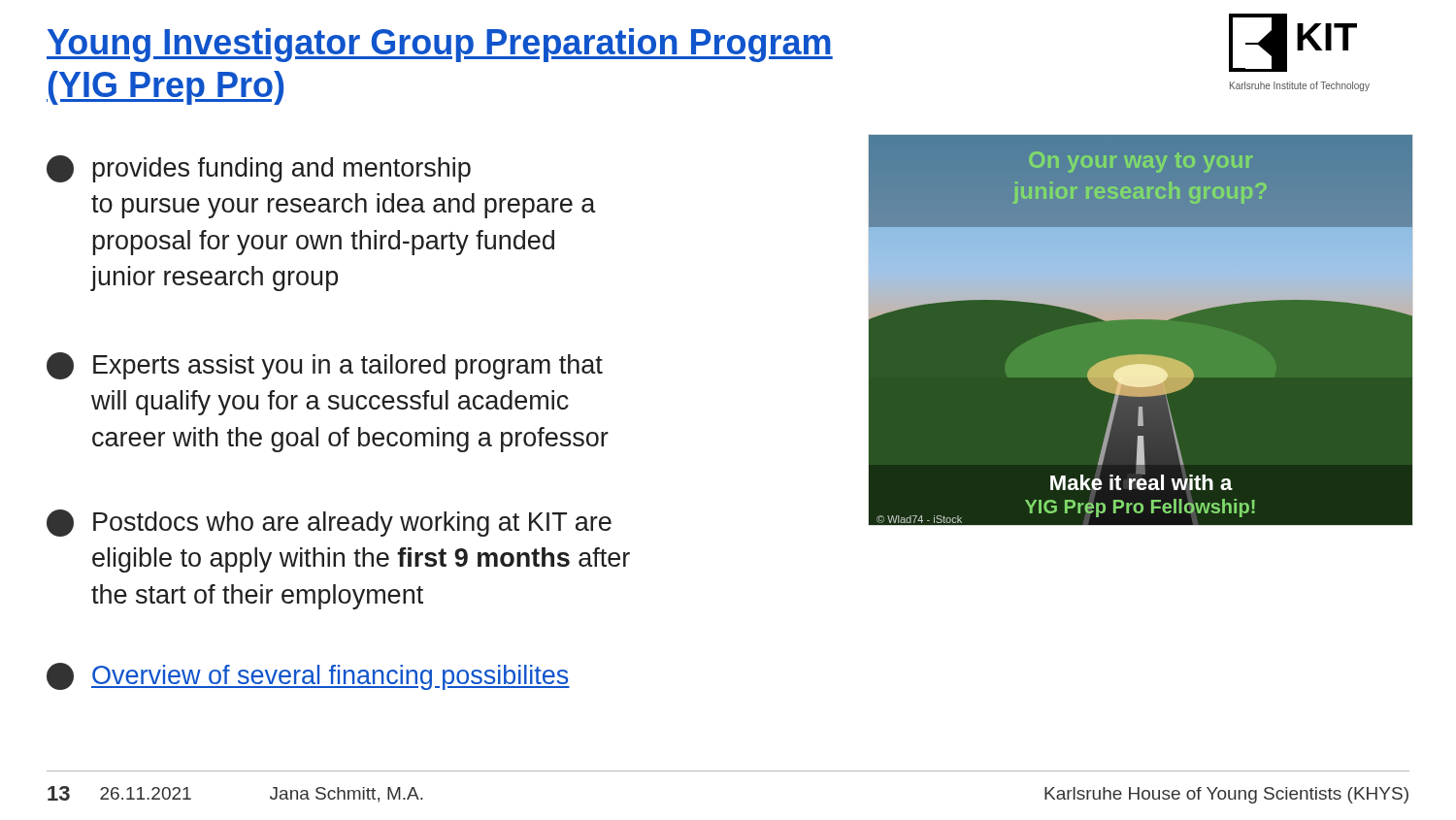Viewport: 1456px width, 820px height.
Task: Find the passage starting "provides funding and mentorshipto pursue"
Action: 321,223
